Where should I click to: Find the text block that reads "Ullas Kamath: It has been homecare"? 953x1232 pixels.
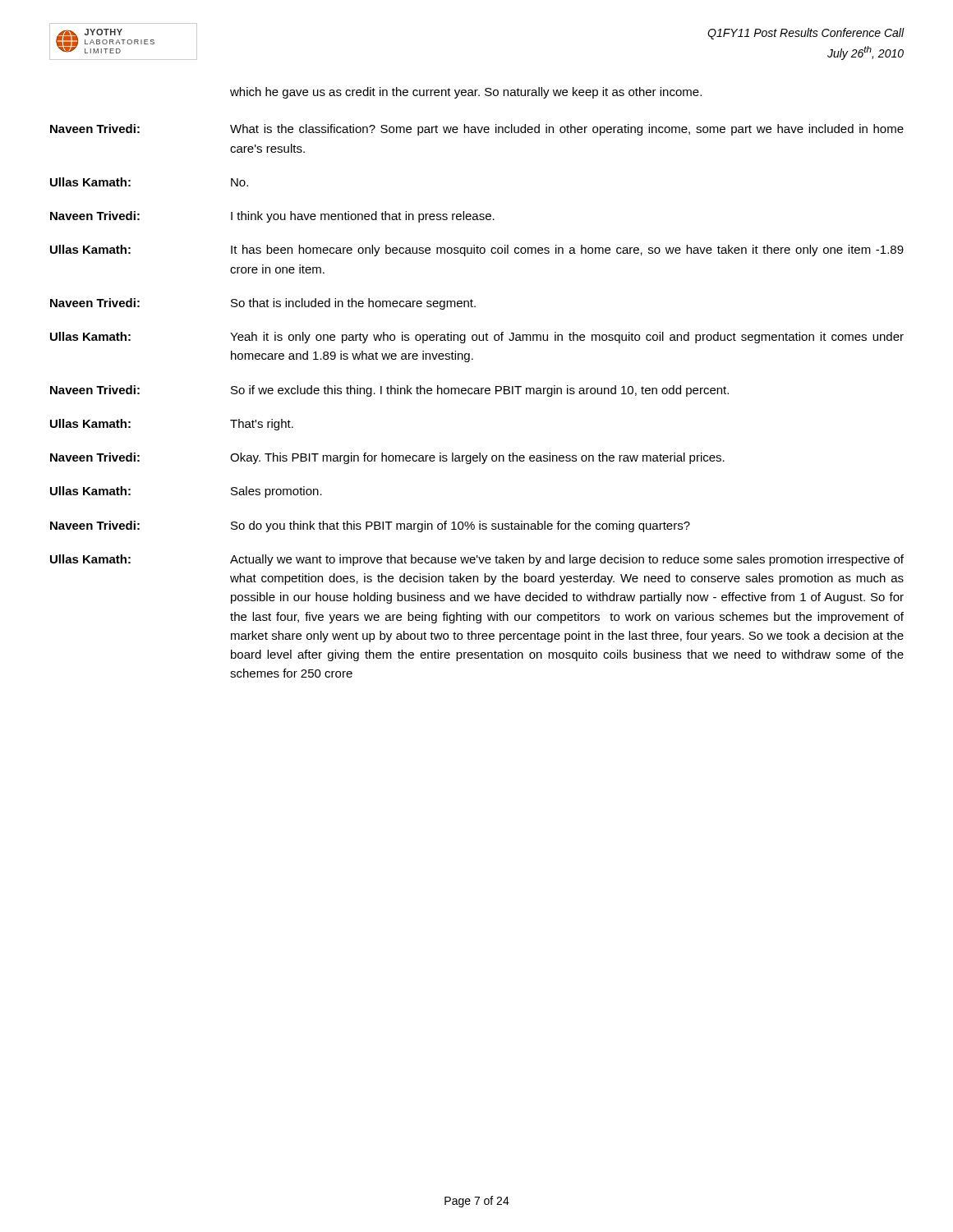(x=476, y=259)
